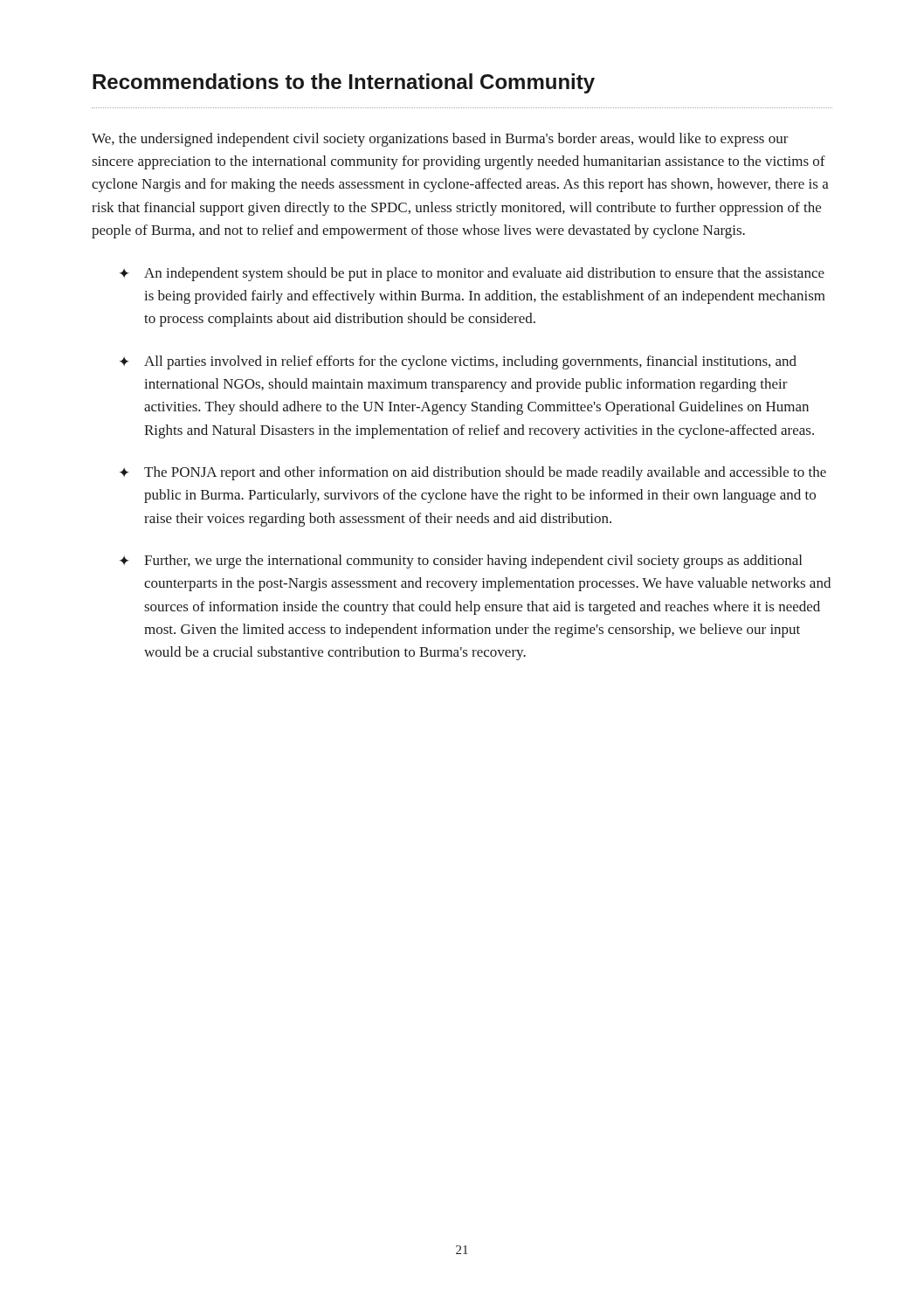
Task: Point to the text starting "✦ All parties"
Action: point(475,396)
